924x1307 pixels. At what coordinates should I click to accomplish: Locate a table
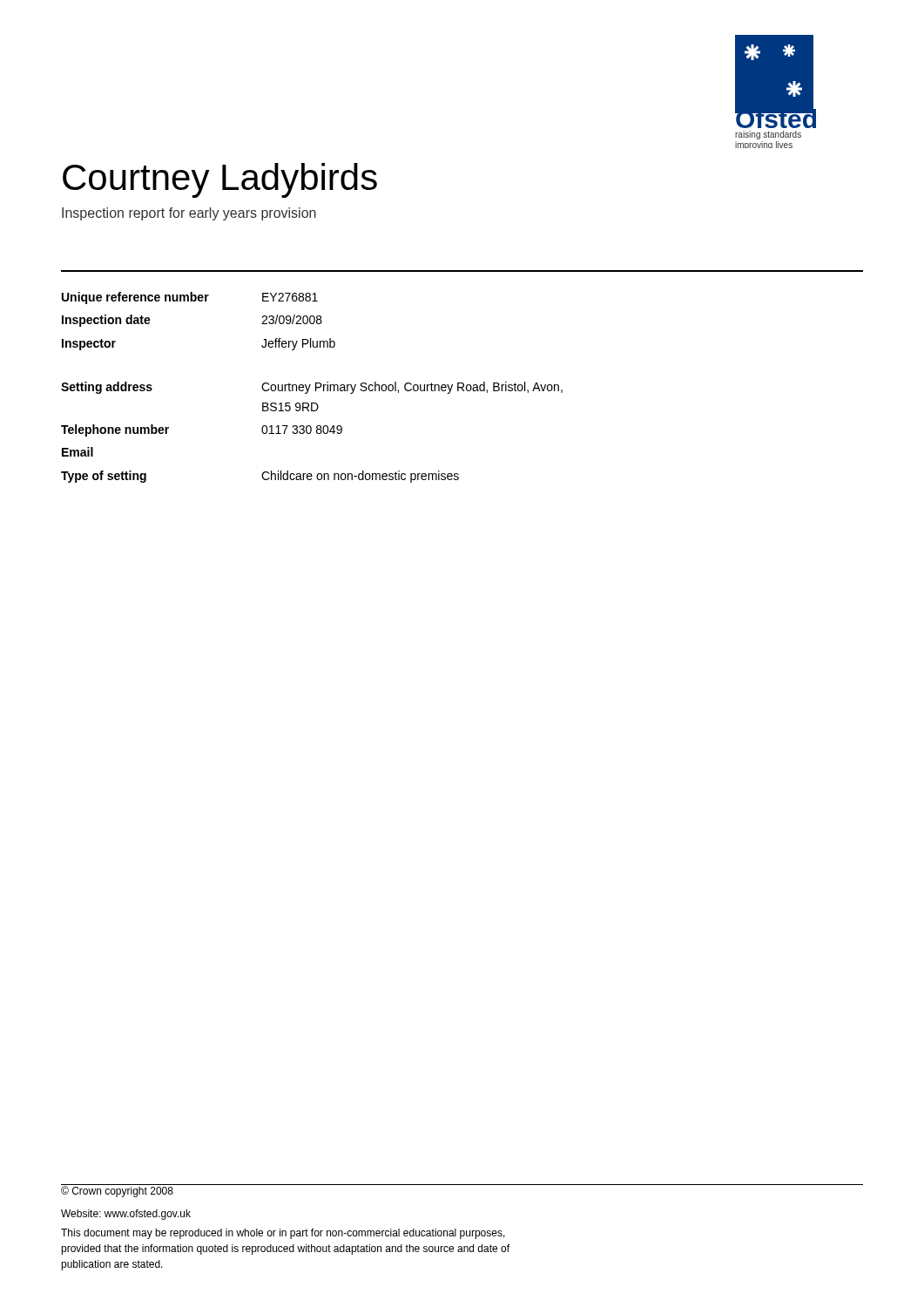(462, 388)
